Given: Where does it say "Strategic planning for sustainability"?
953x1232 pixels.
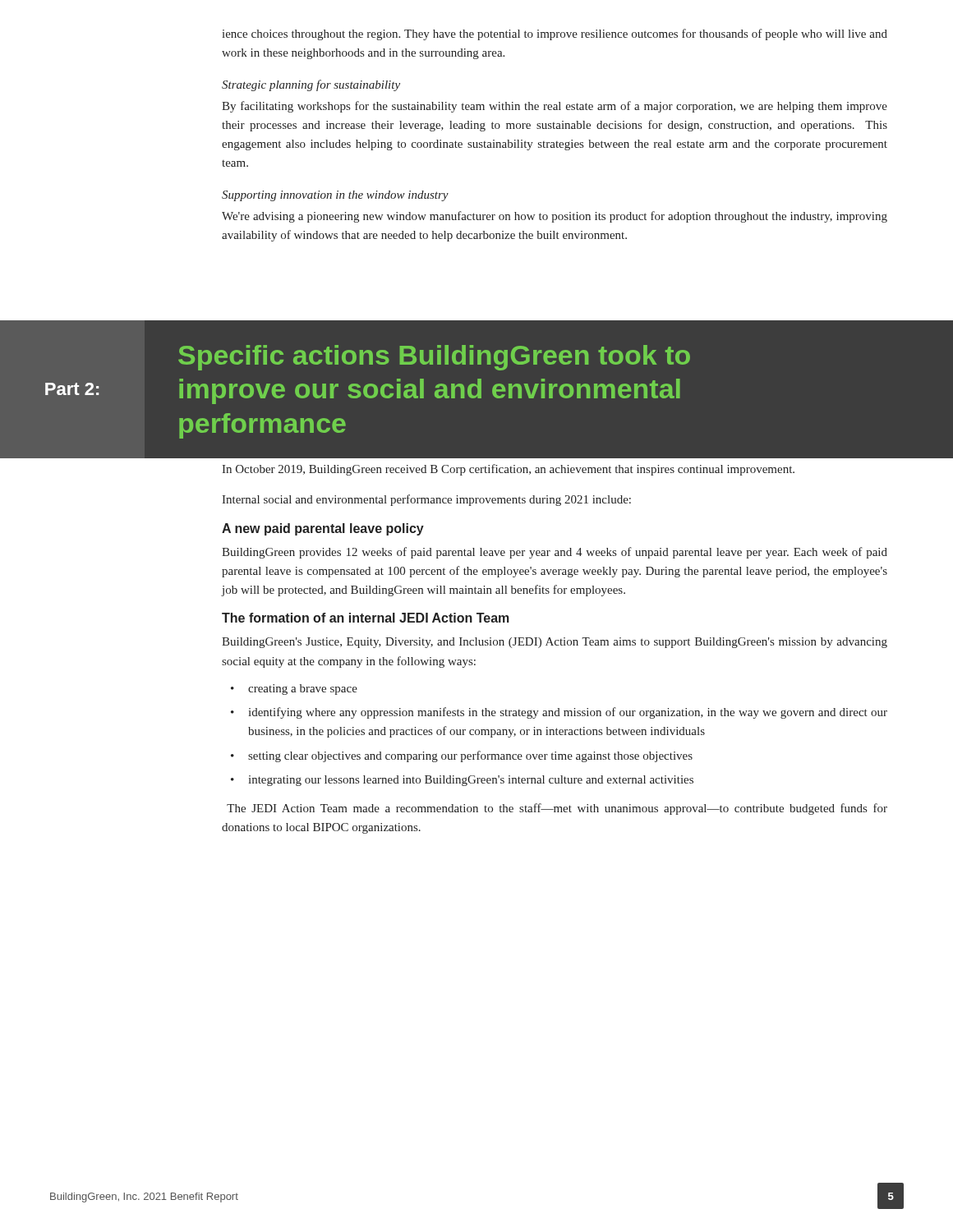Looking at the screenshot, I should point(311,84).
